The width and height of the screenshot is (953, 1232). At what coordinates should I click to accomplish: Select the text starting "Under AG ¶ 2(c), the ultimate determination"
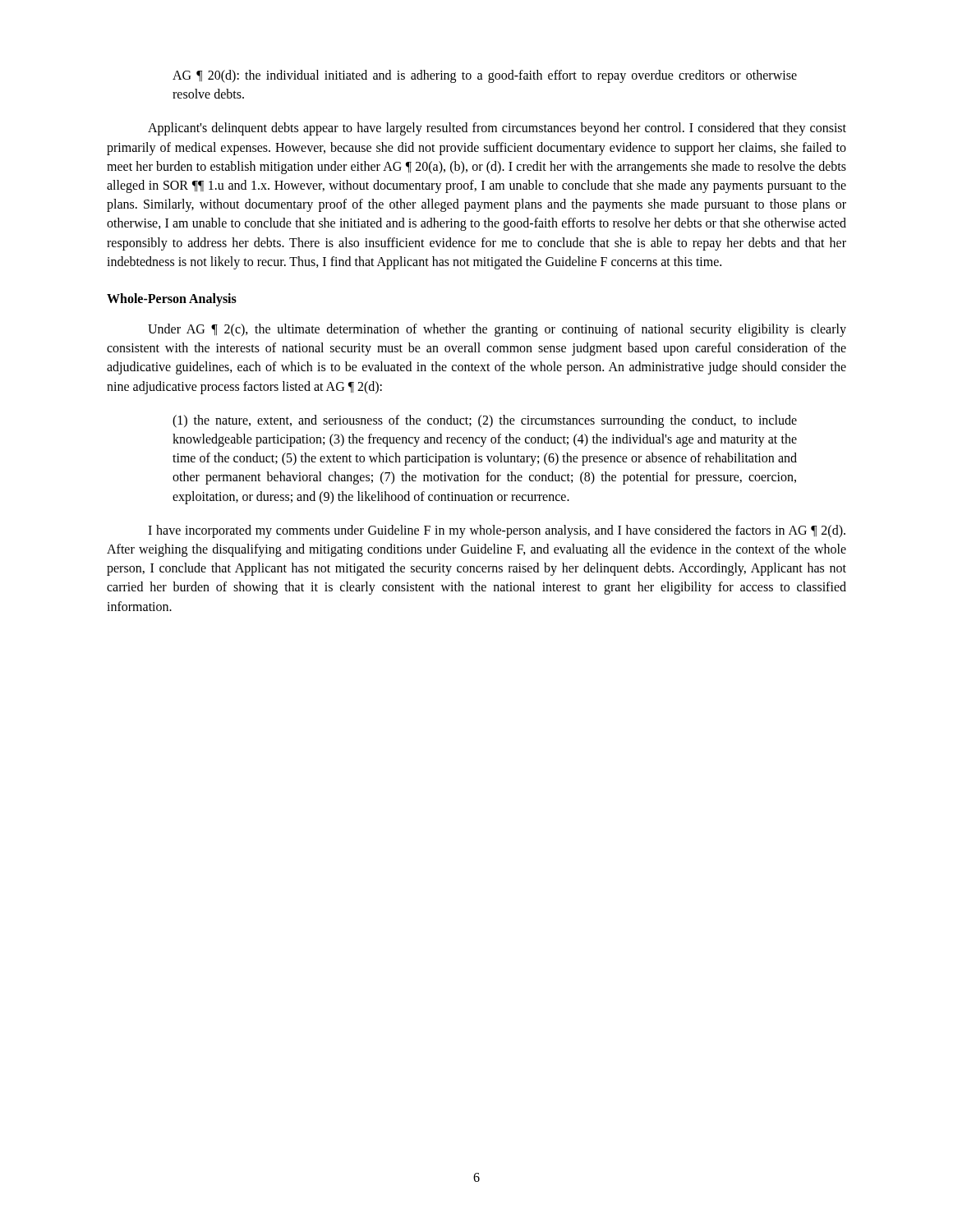pyautogui.click(x=476, y=358)
